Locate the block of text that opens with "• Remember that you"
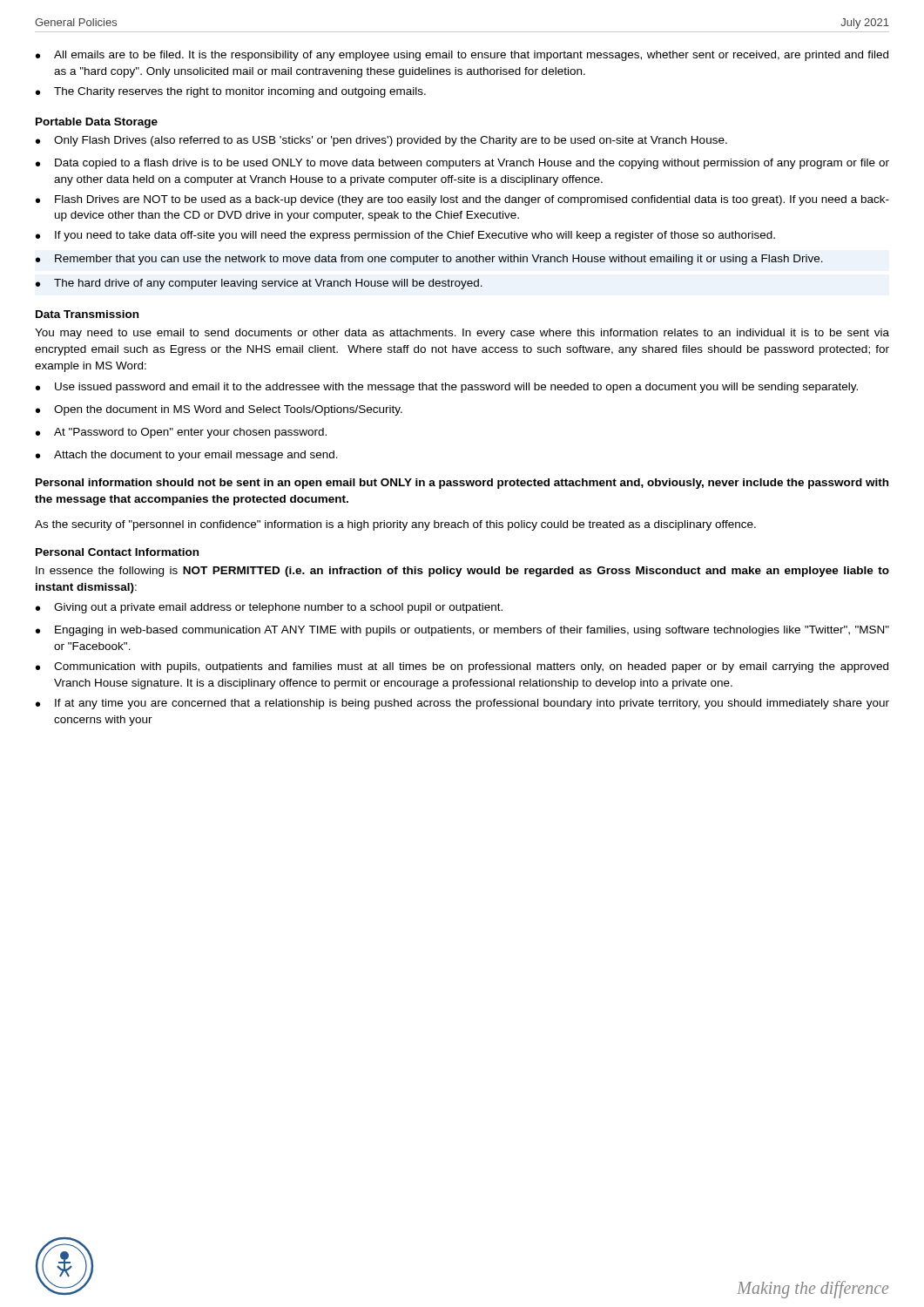Screen dimensions: 1307x924 click(462, 260)
